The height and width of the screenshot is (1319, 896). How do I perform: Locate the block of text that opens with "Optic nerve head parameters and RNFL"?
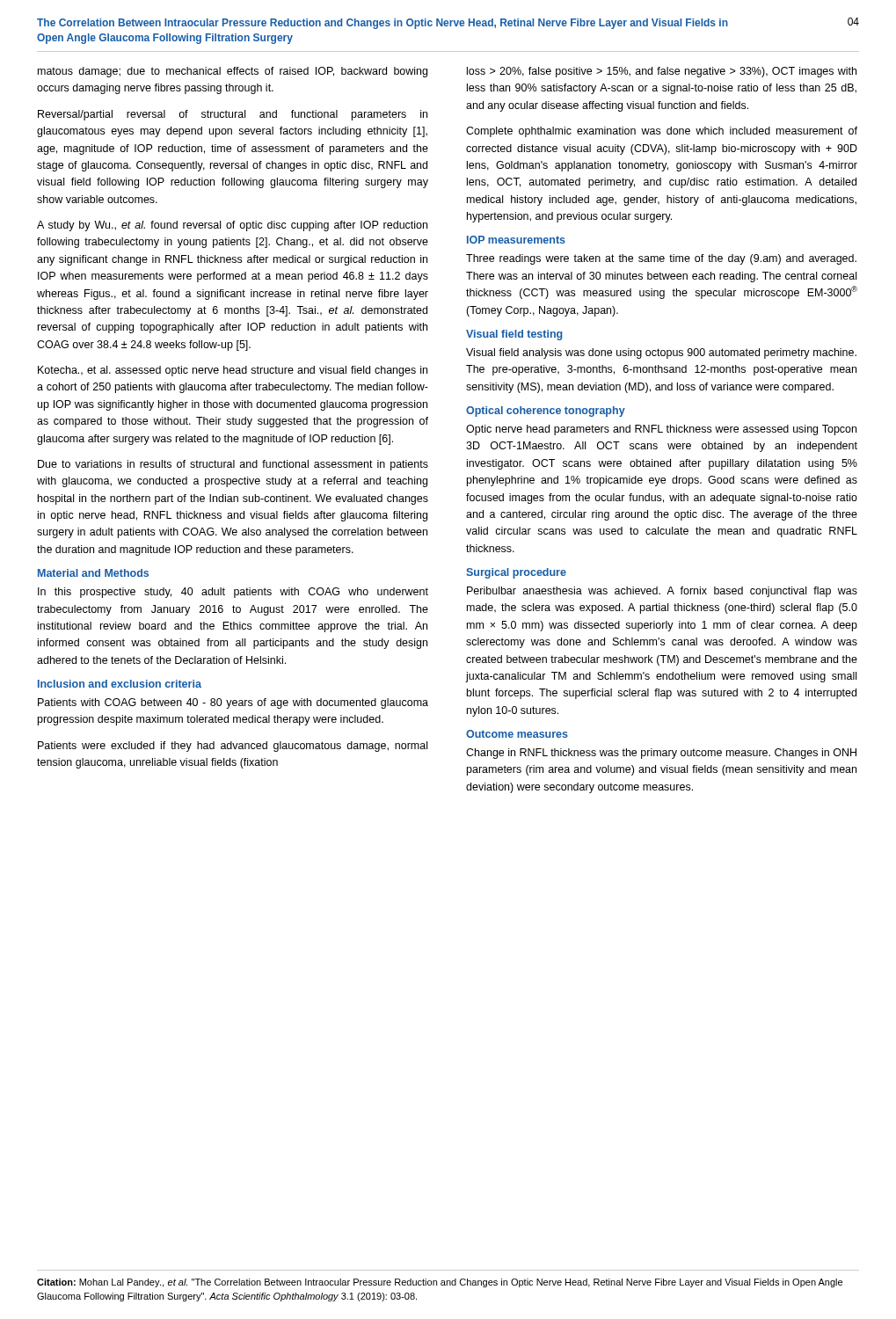[x=662, y=489]
